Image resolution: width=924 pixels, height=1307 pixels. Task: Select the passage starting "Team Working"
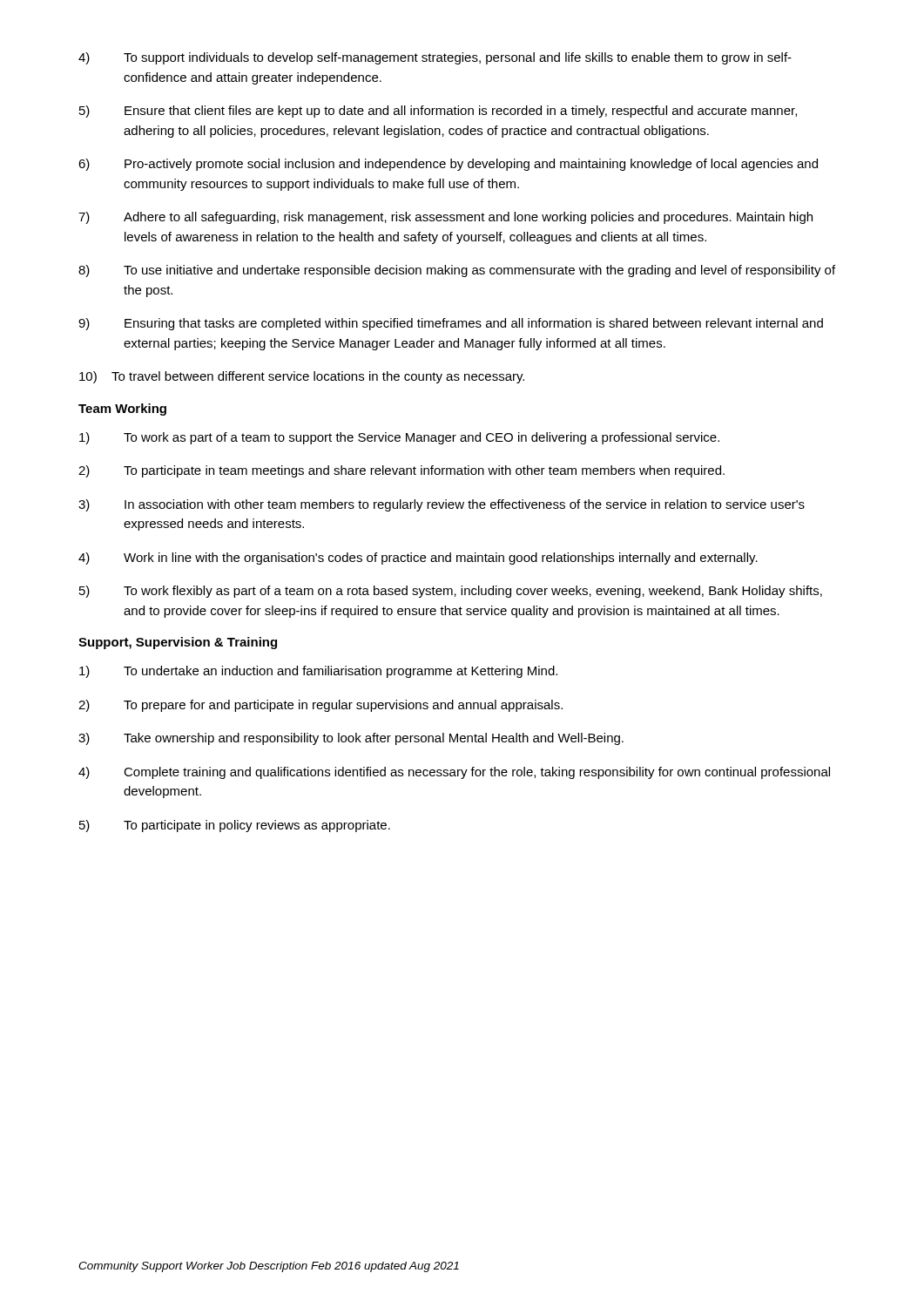[x=123, y=408]
